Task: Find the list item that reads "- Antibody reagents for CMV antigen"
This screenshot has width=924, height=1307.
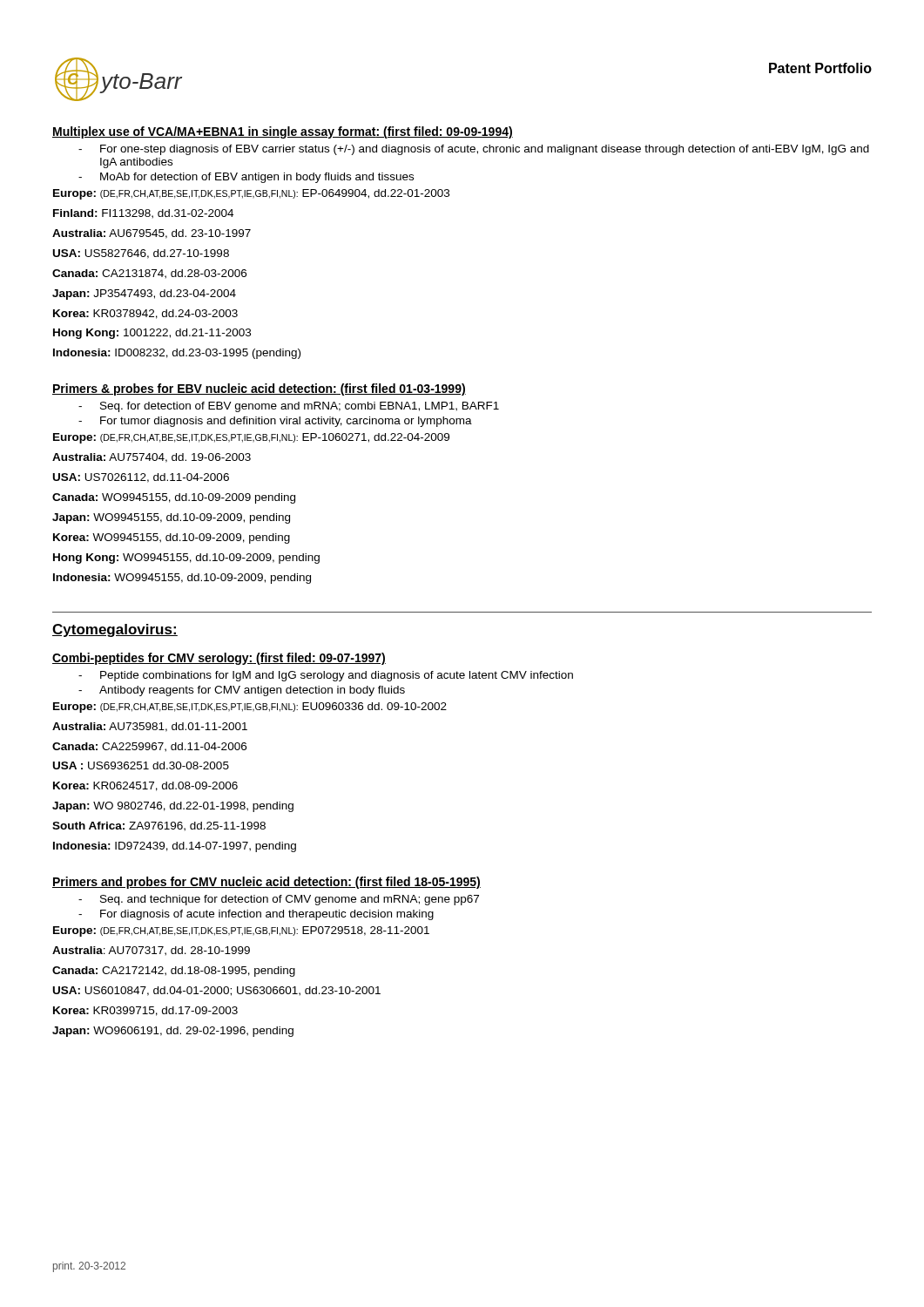Action: (x=242, y=689)
